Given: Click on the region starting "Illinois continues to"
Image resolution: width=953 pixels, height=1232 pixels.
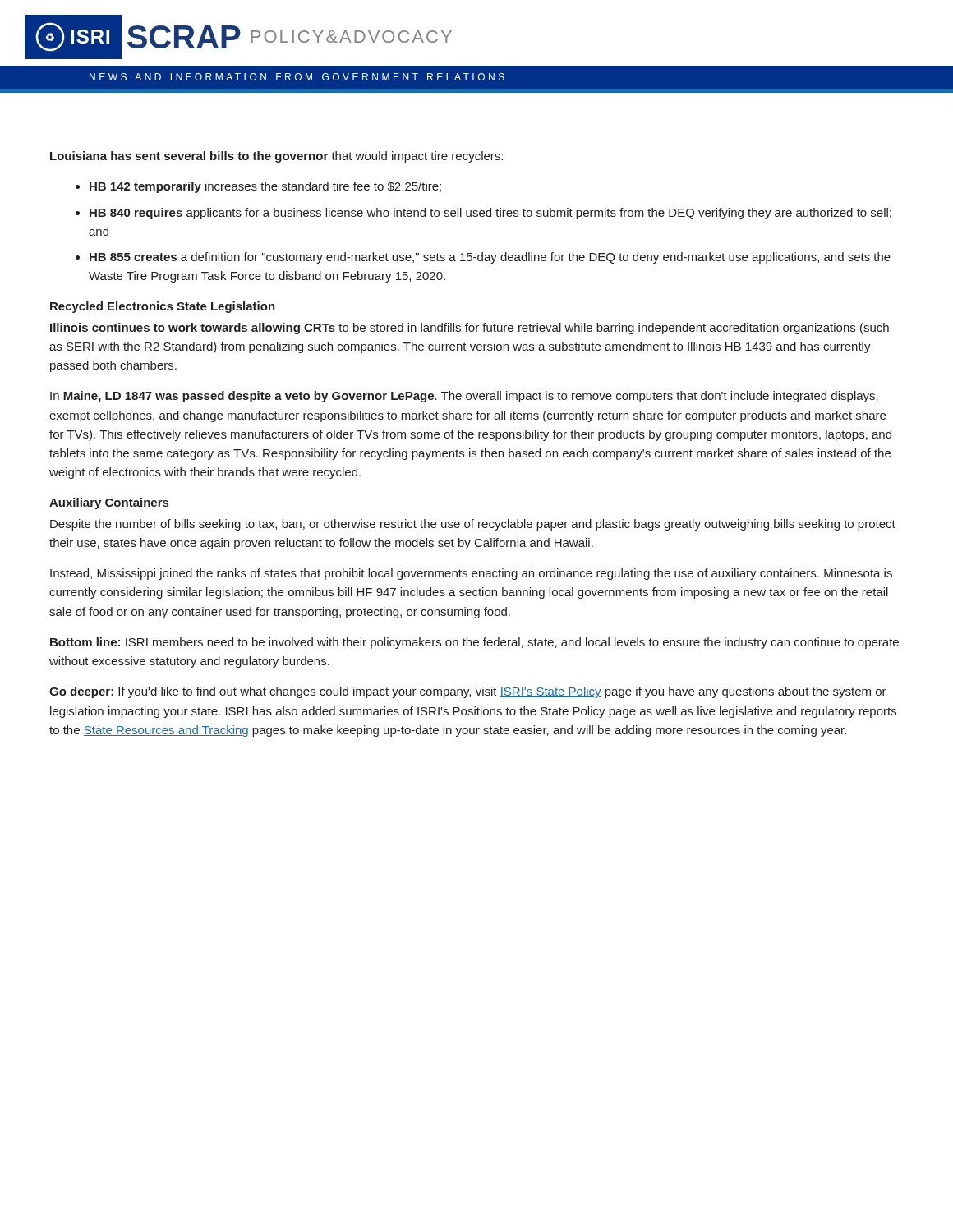Looking at the screenshot, I should tap(476, 346).
